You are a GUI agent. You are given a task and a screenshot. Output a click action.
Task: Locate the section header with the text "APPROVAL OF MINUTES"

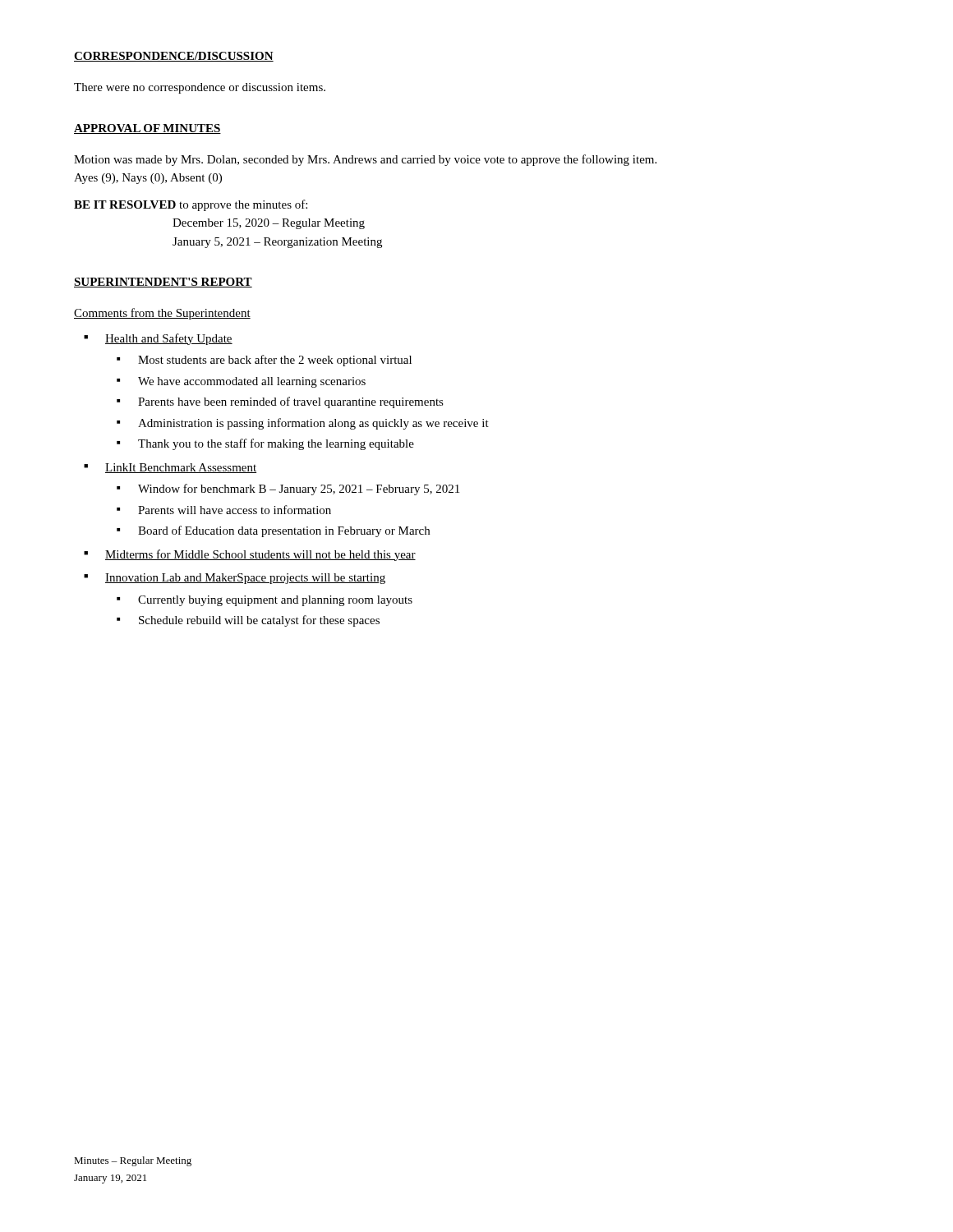click(x=147, y=128)
